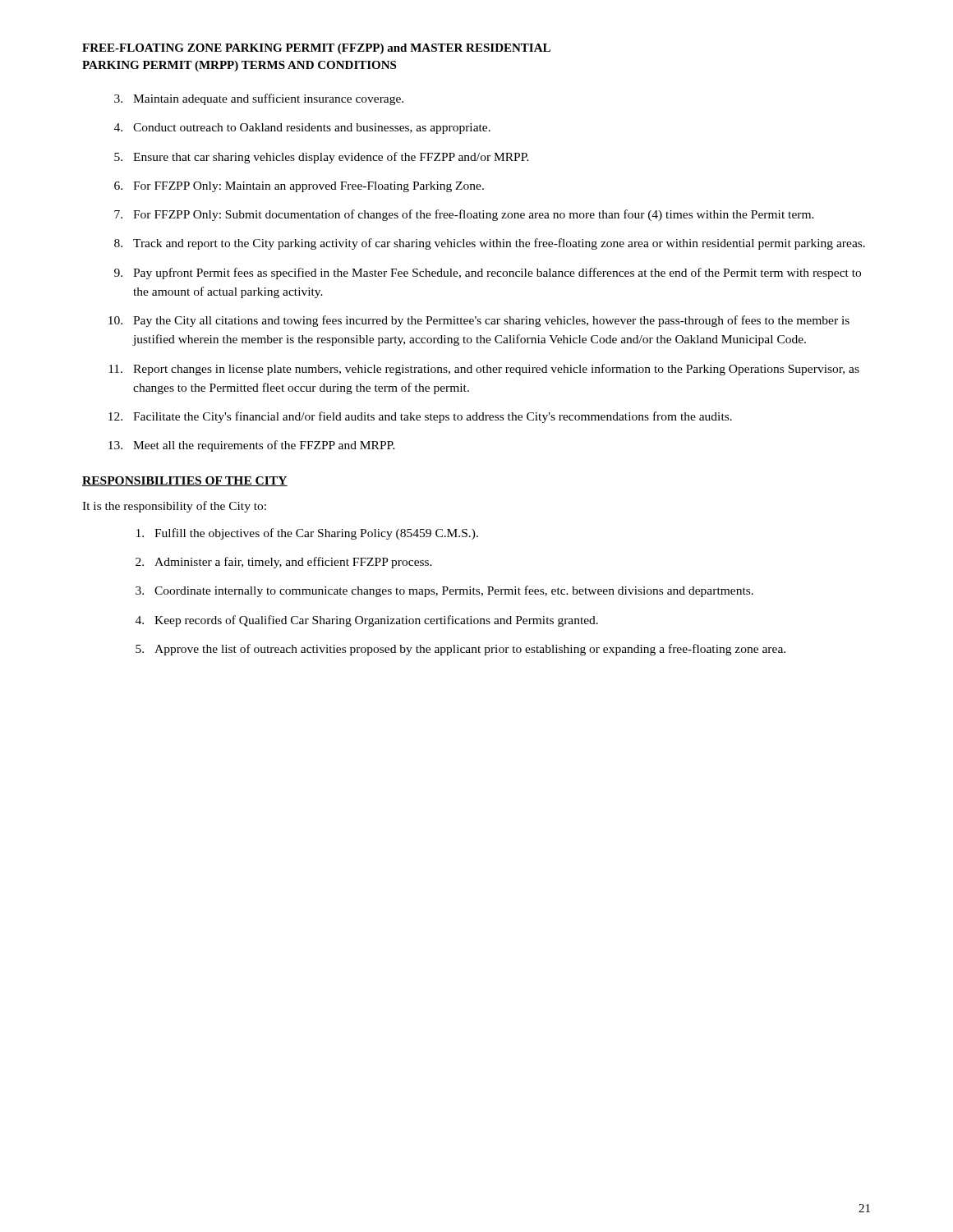953x1232 pixels.
Task: Where is the passage that starts "10. Pay the City all citations and"?
Action: (x=476, y=330)
